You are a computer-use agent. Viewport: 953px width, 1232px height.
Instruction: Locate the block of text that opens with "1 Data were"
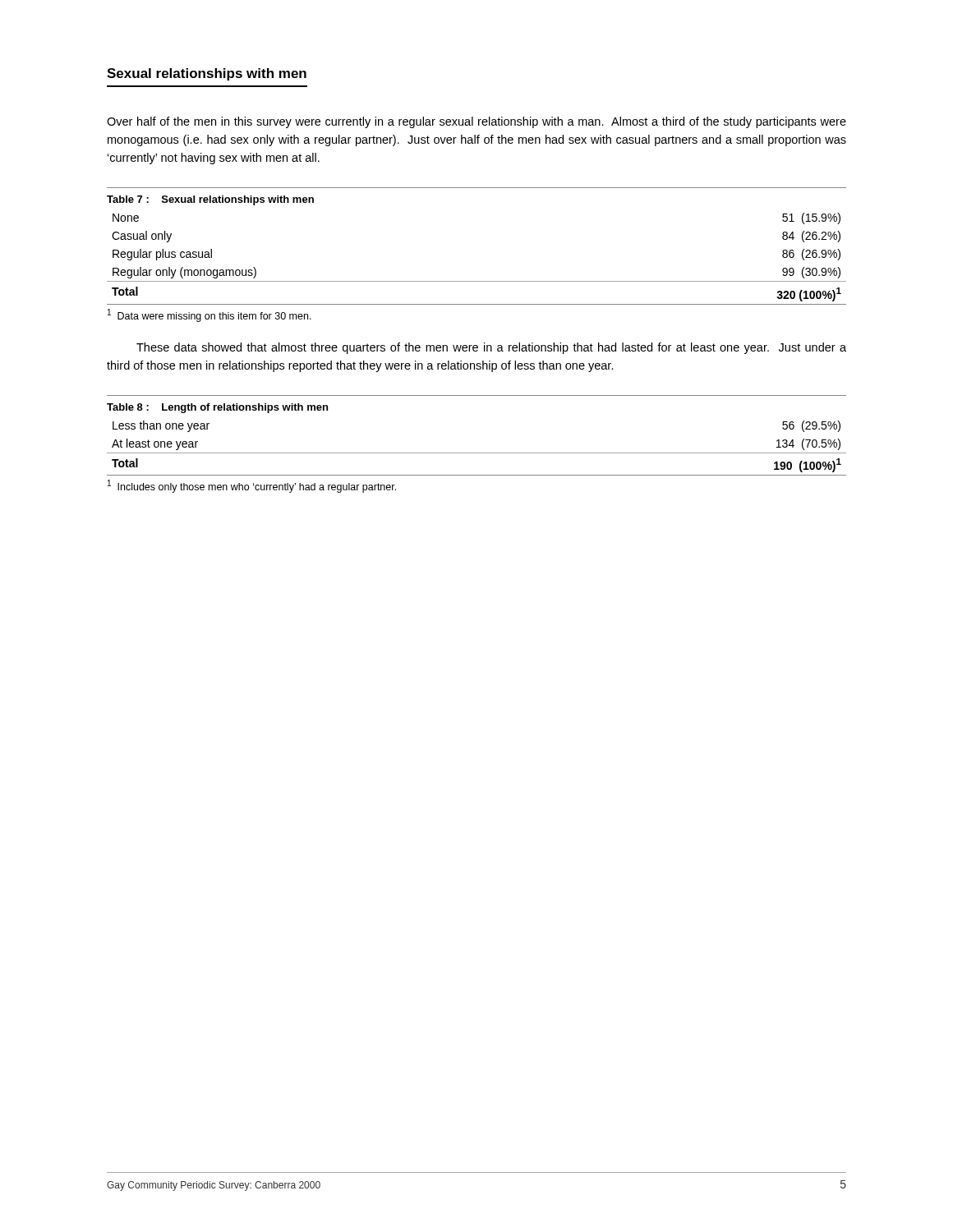pos(476,315)
